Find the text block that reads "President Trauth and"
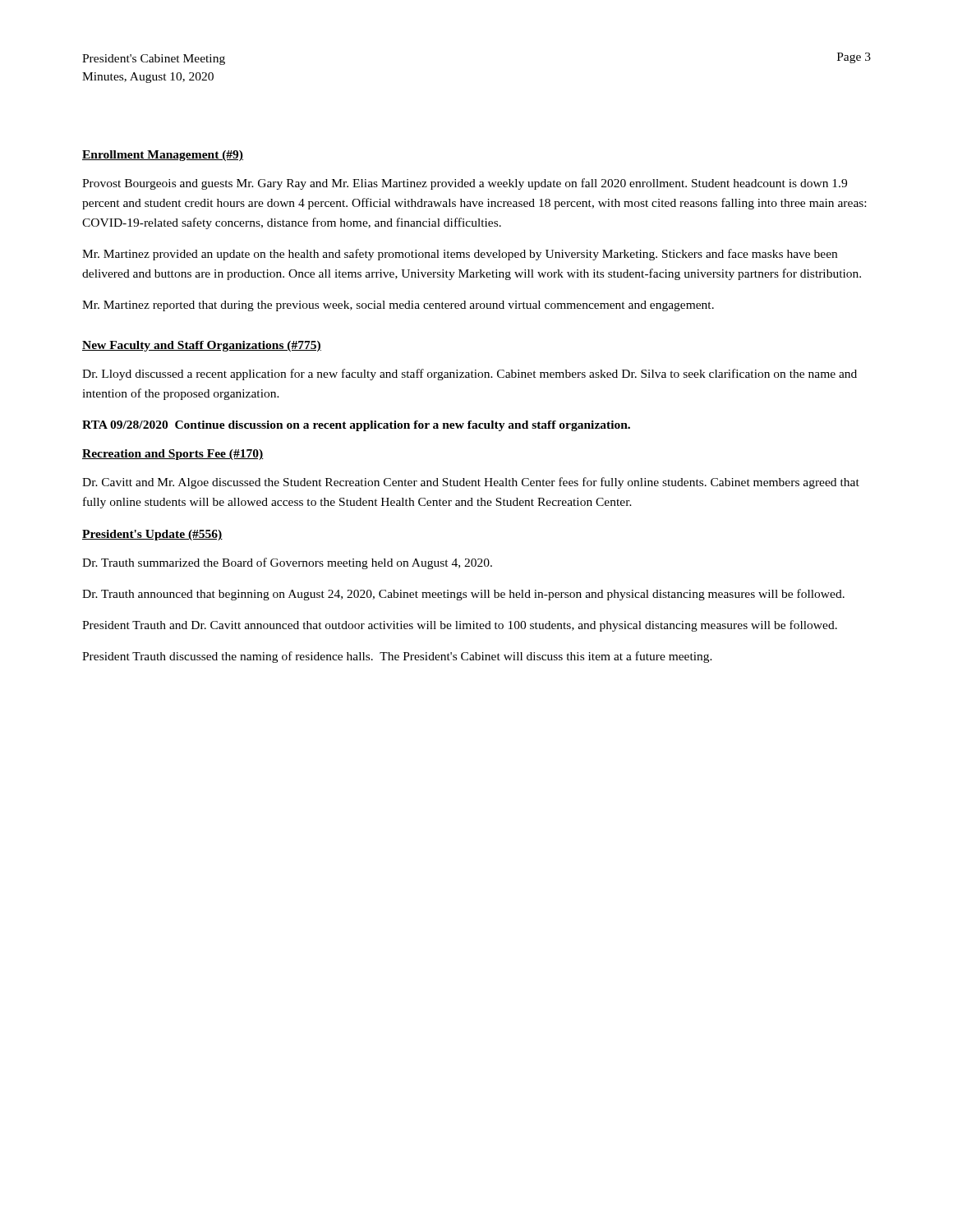Screen dimensions: 1232x953 click(460, 625)
